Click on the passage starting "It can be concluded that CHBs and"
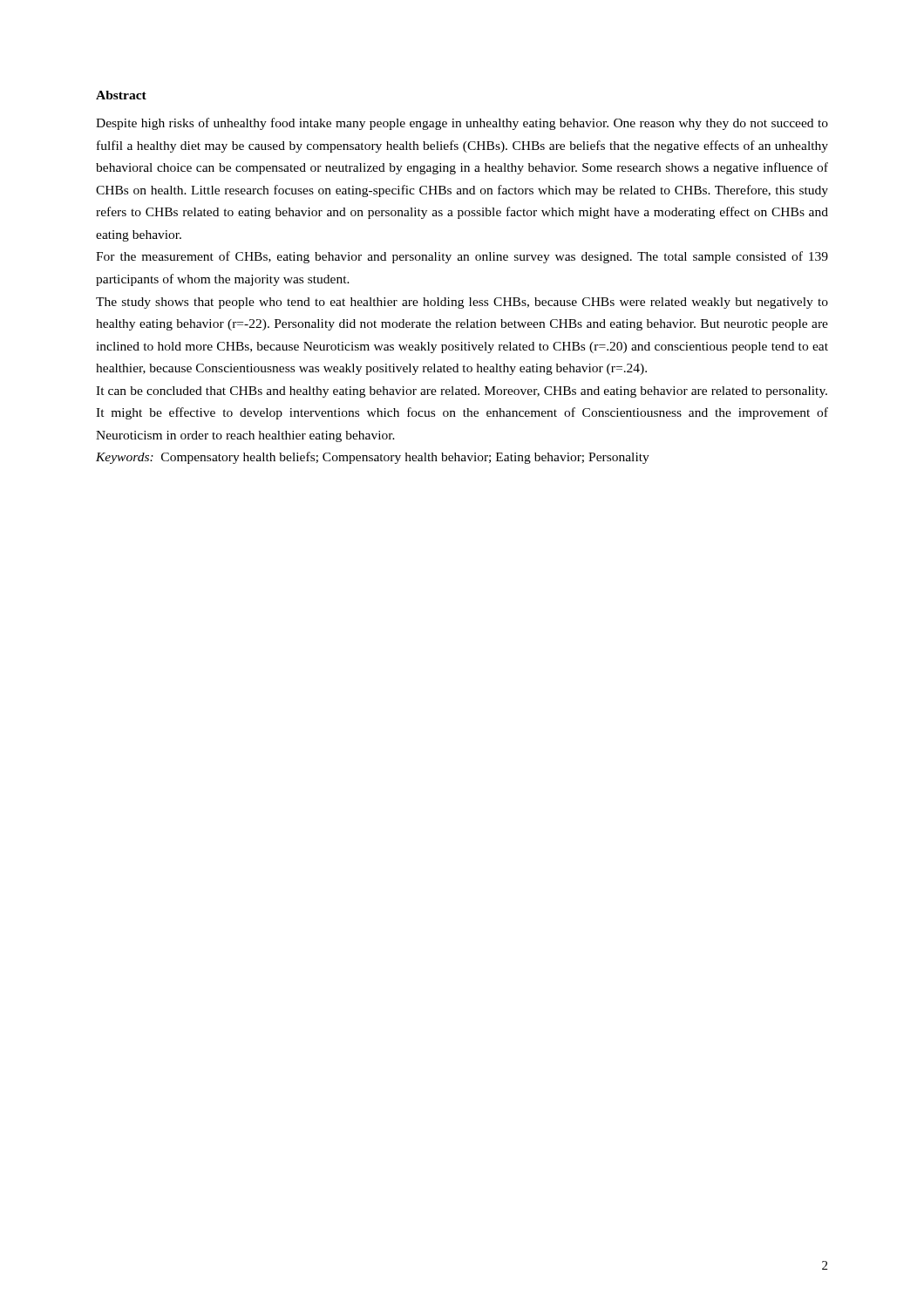The width and height of the screenshot is (924, 1308). 462,413
